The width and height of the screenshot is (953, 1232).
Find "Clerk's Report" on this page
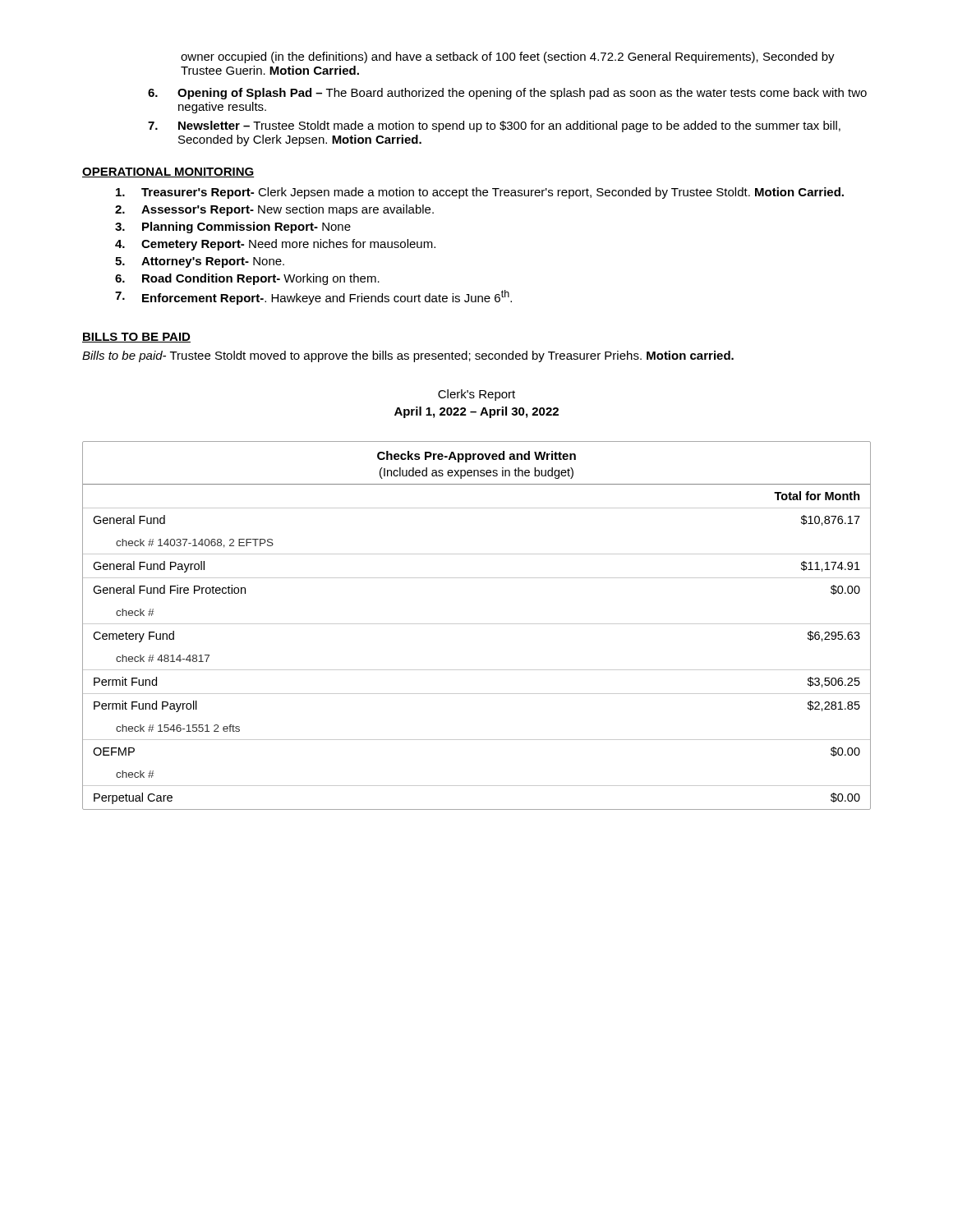click(x=476, y=394)
